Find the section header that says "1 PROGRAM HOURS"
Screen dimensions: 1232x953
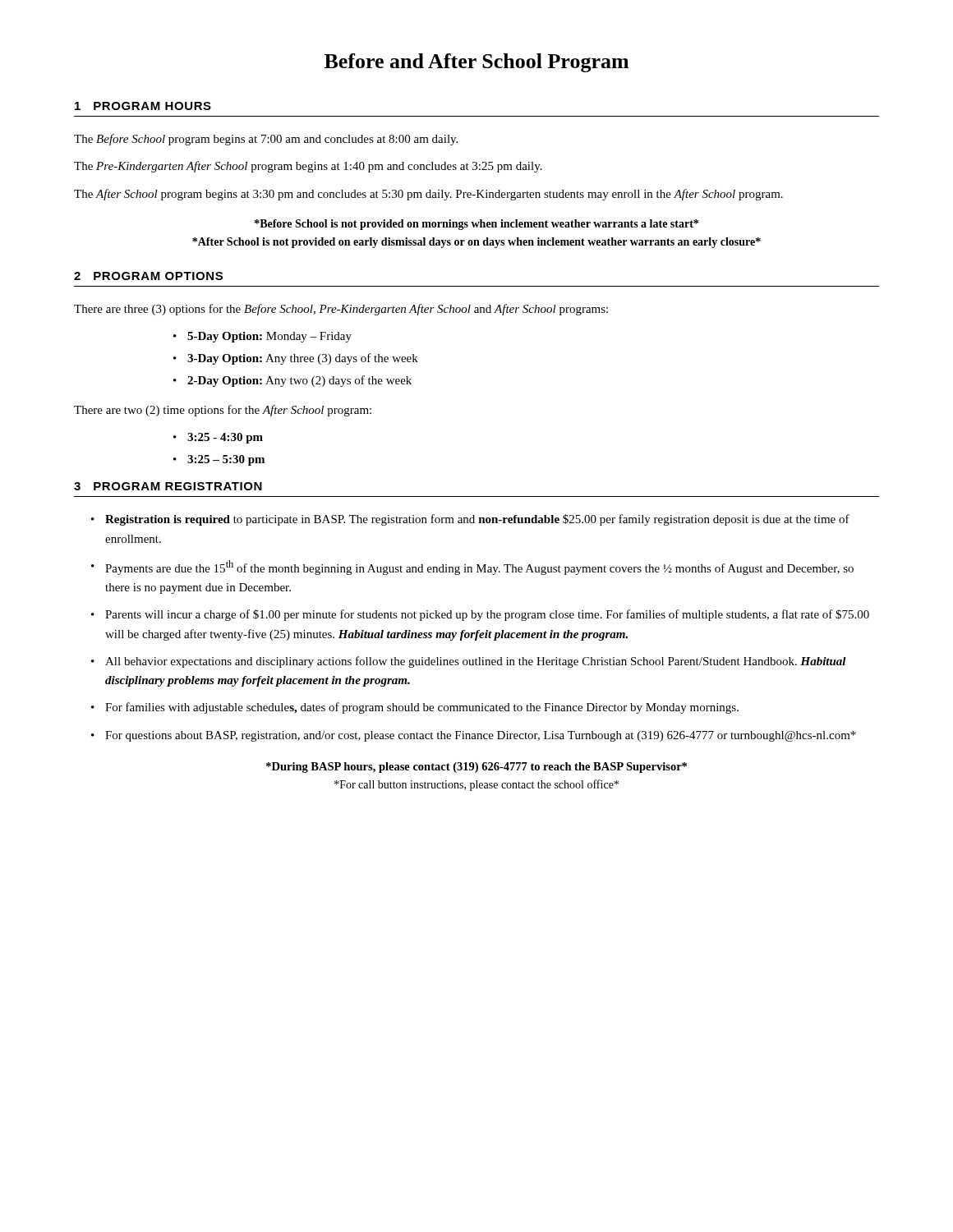click(x=476, y=108)
